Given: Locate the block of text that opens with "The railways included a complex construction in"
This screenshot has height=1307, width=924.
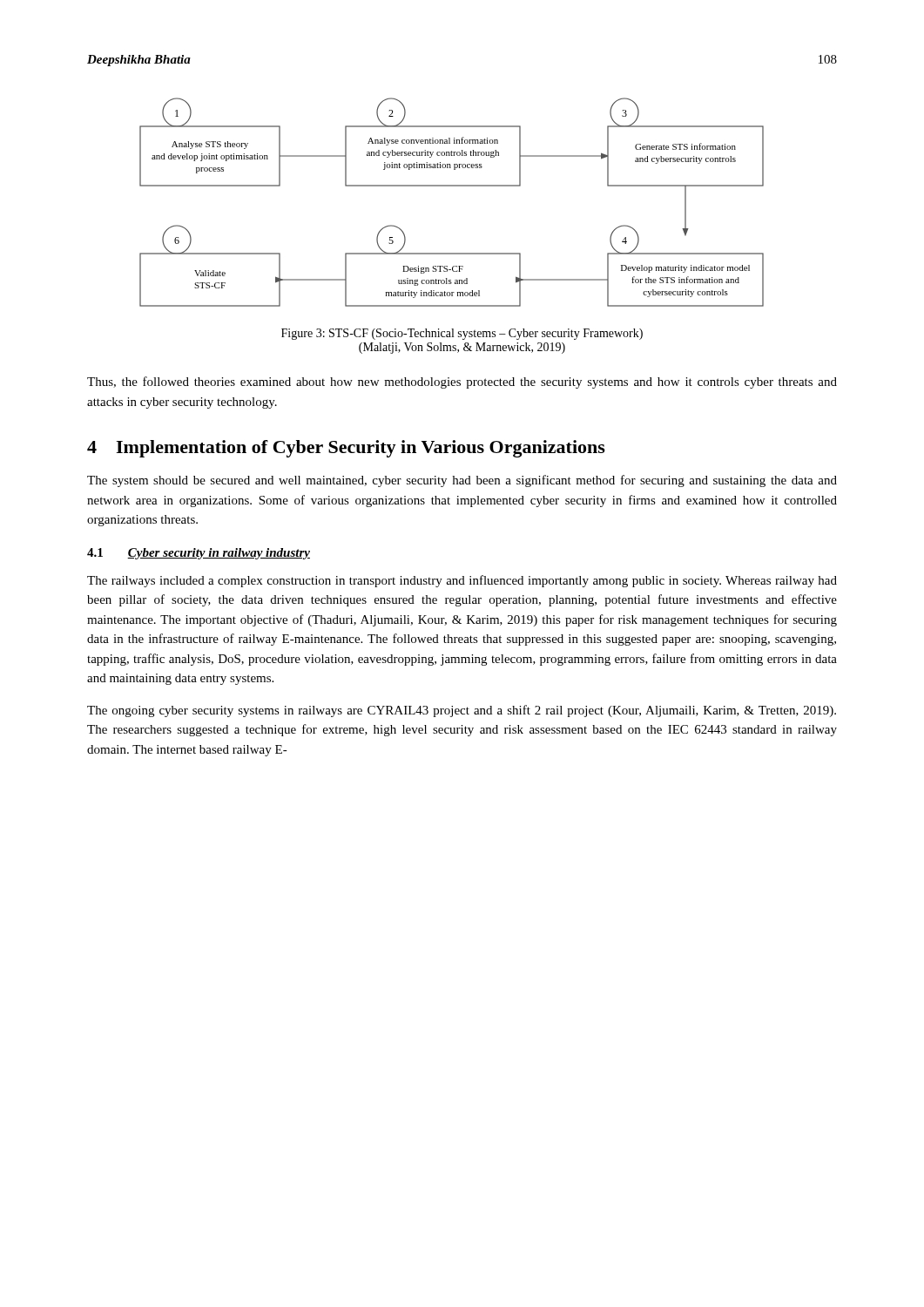Looking at the screenshot, I should click(x=462, y=629).
